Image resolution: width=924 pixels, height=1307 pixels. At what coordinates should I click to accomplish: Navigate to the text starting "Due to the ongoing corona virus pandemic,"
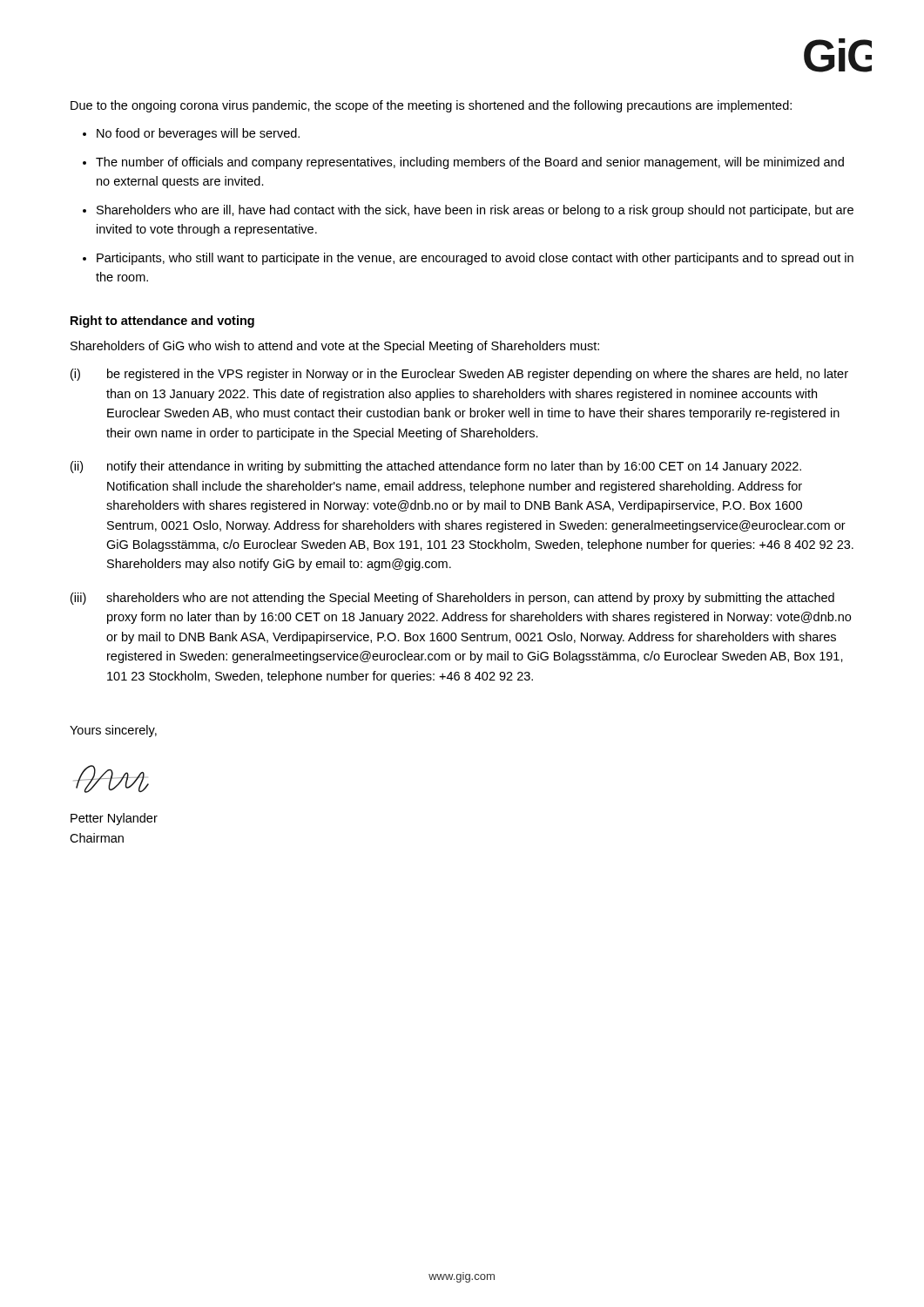431,105
